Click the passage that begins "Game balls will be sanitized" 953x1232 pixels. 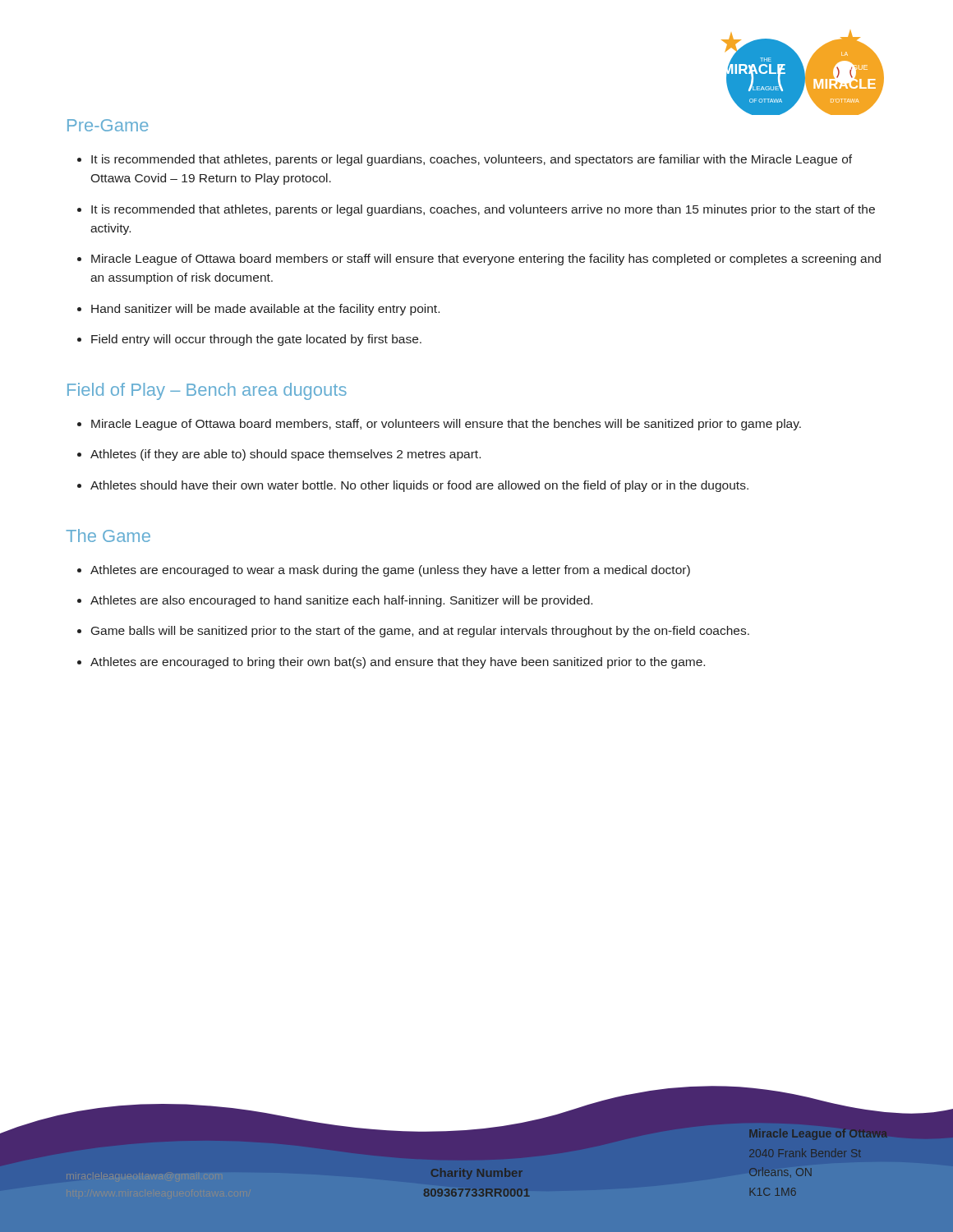[x=489, y=631]
